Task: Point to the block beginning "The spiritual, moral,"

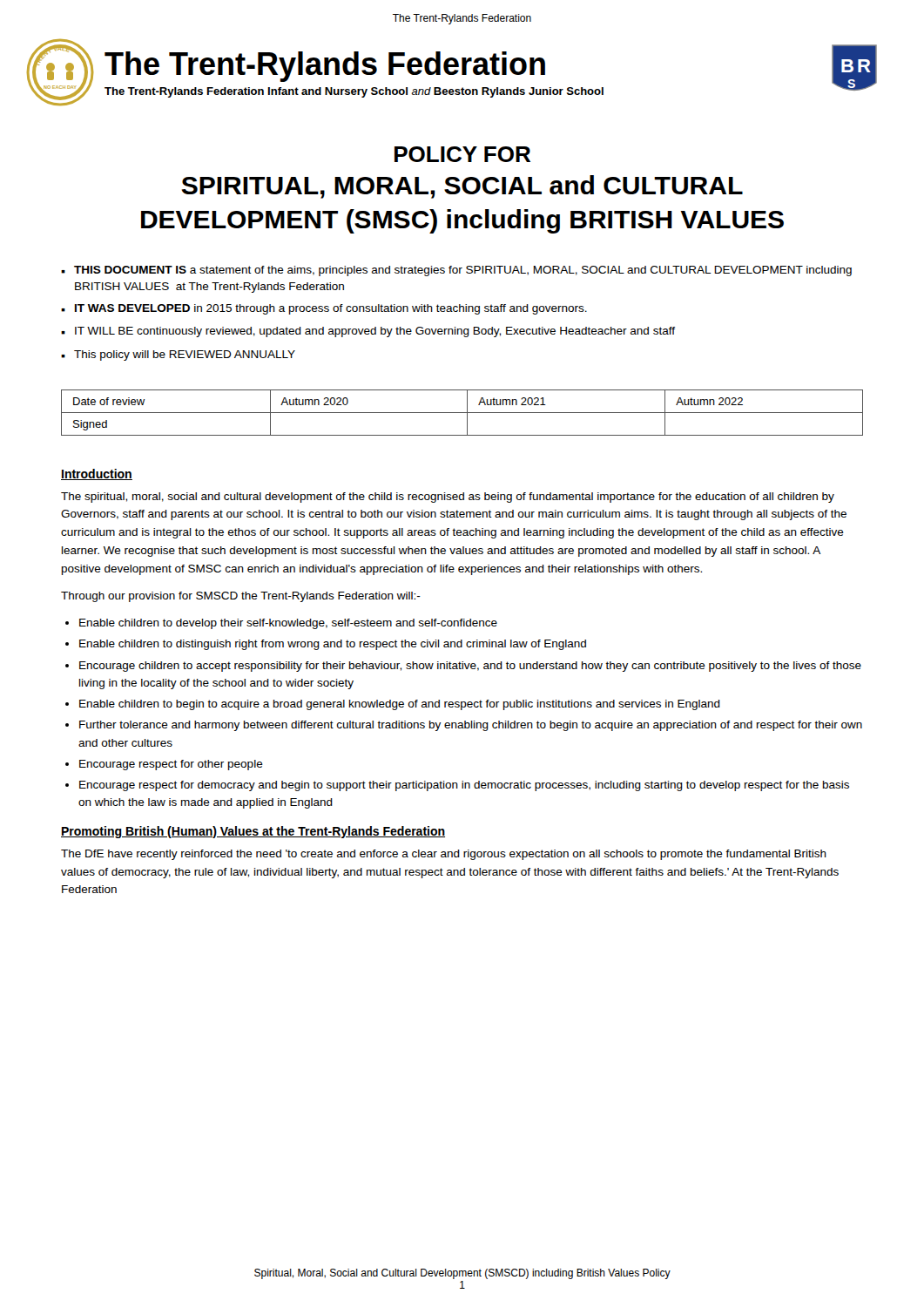Action: [454, 532]
